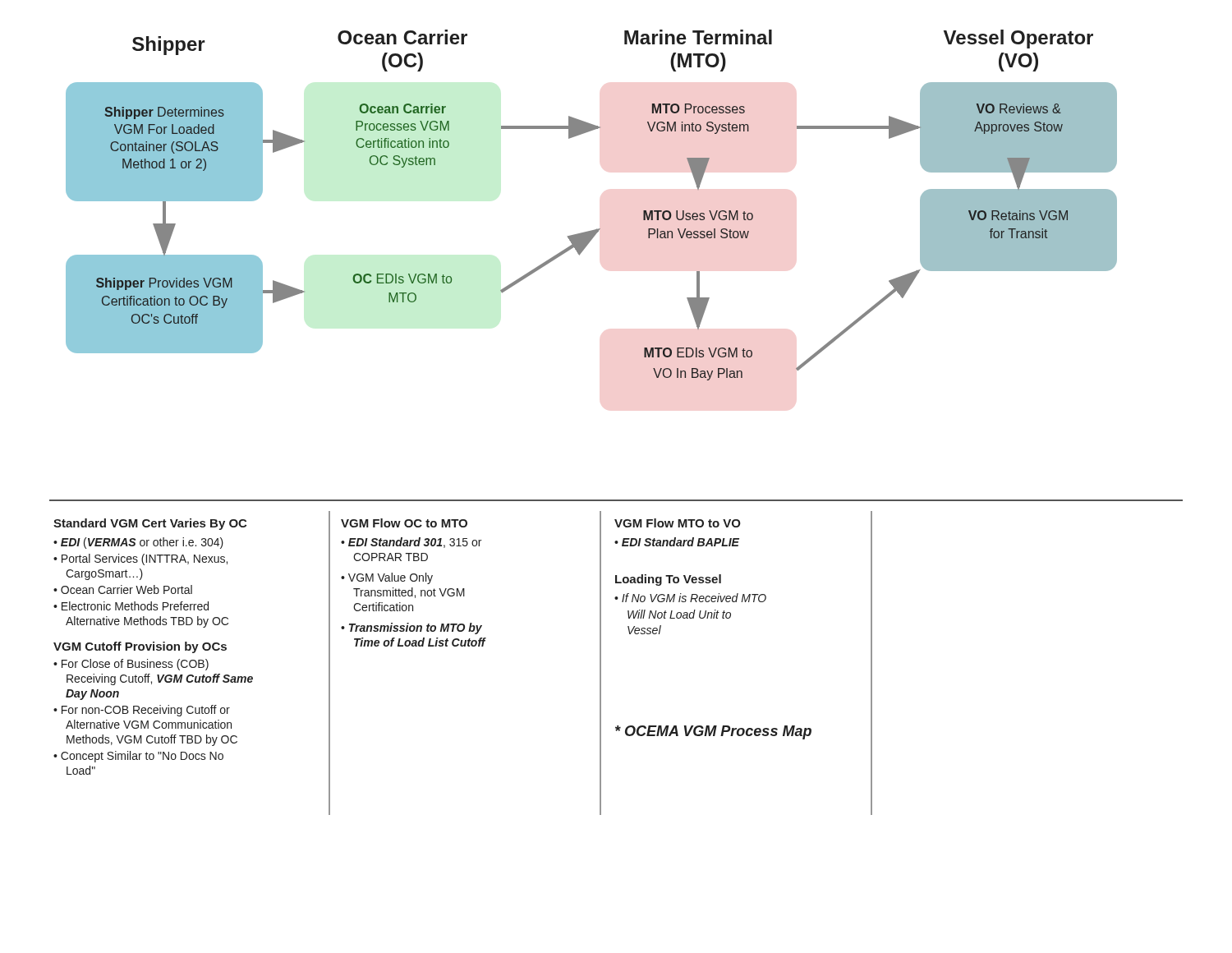Locate the block of text that opens with "• Ocean Carrier Web"

click(x=123, y=590)
